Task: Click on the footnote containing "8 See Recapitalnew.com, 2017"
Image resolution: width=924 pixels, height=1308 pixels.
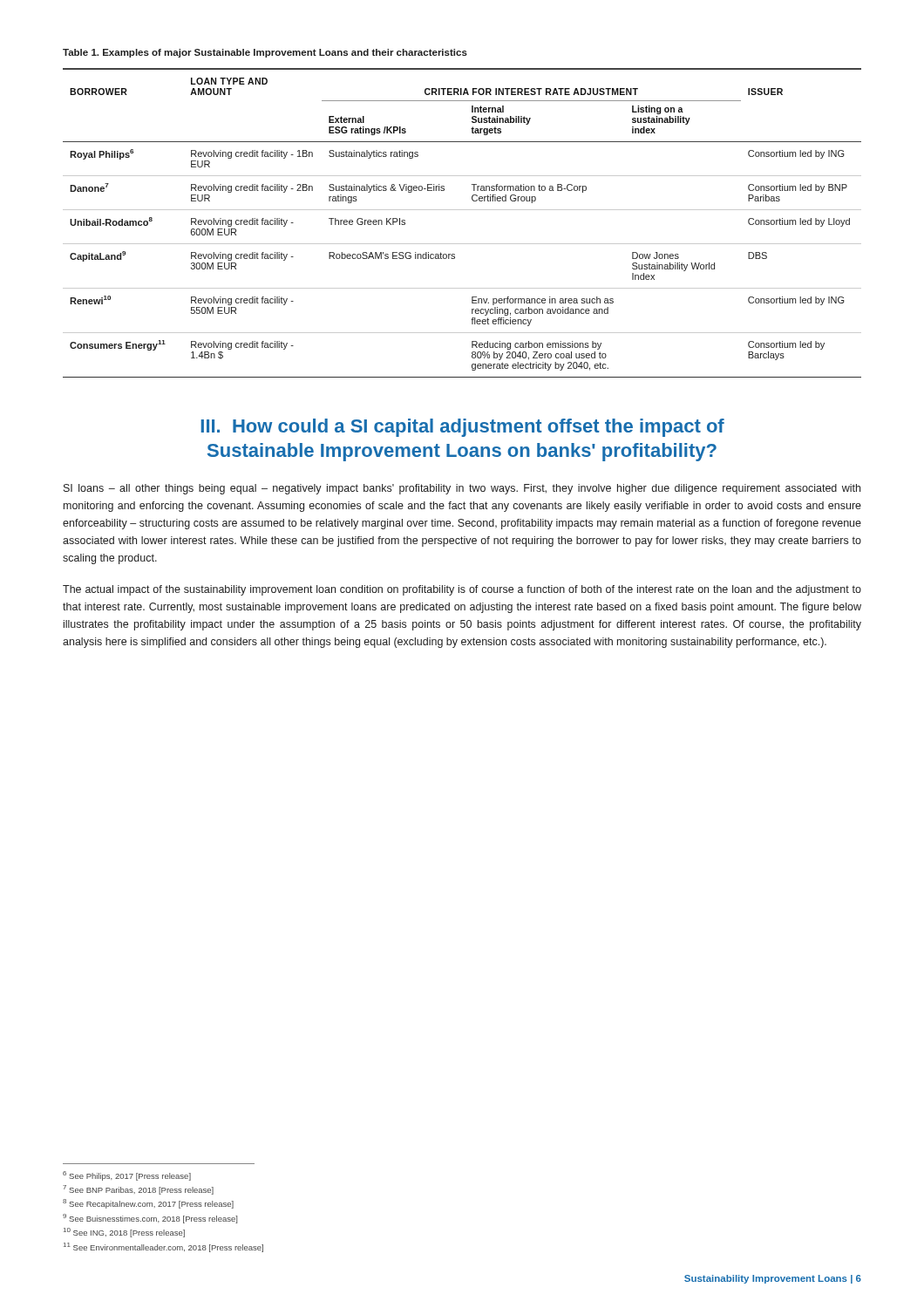Action: tap(148, 1203)
